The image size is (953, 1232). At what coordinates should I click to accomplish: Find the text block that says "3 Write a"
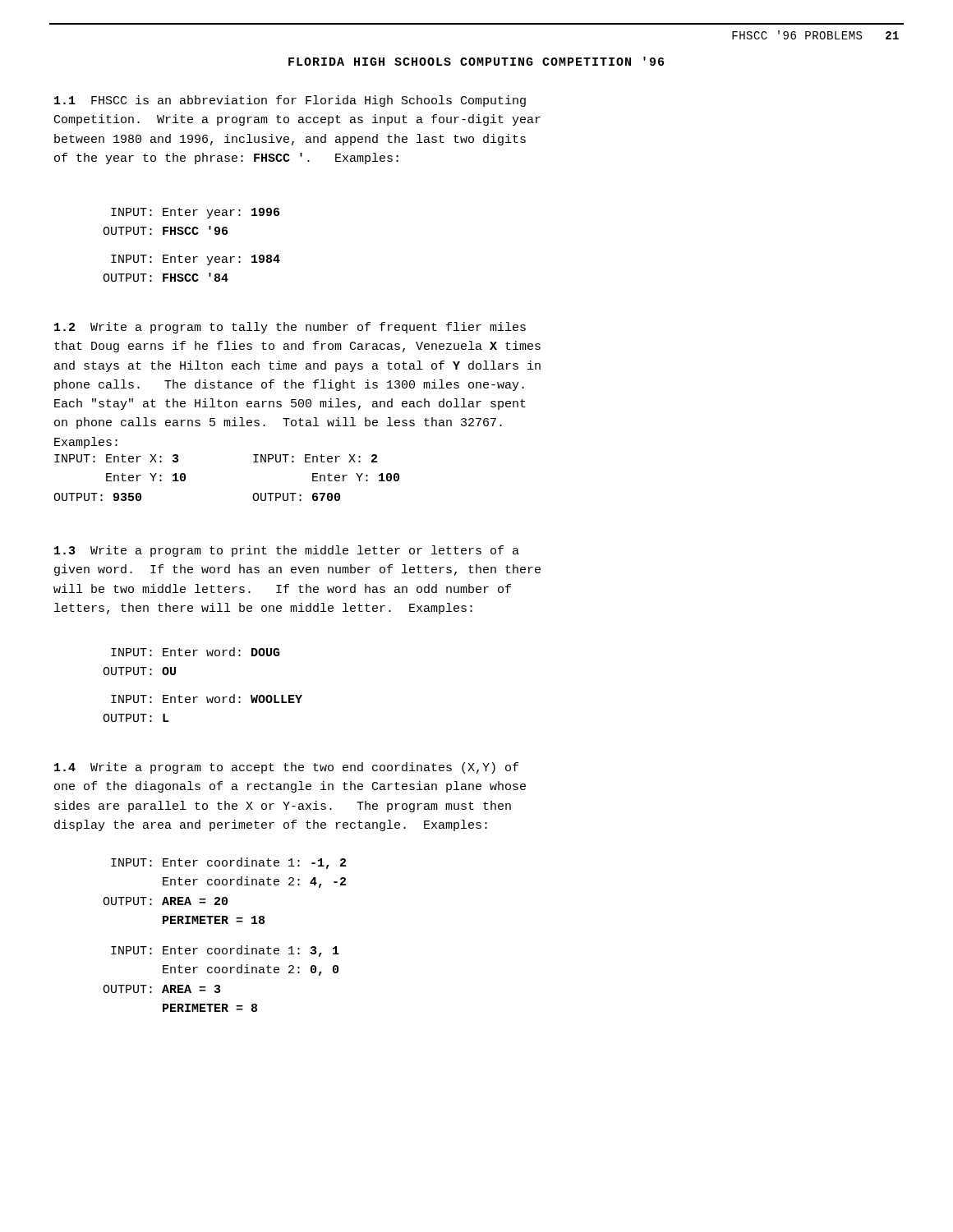pos(297,580)
